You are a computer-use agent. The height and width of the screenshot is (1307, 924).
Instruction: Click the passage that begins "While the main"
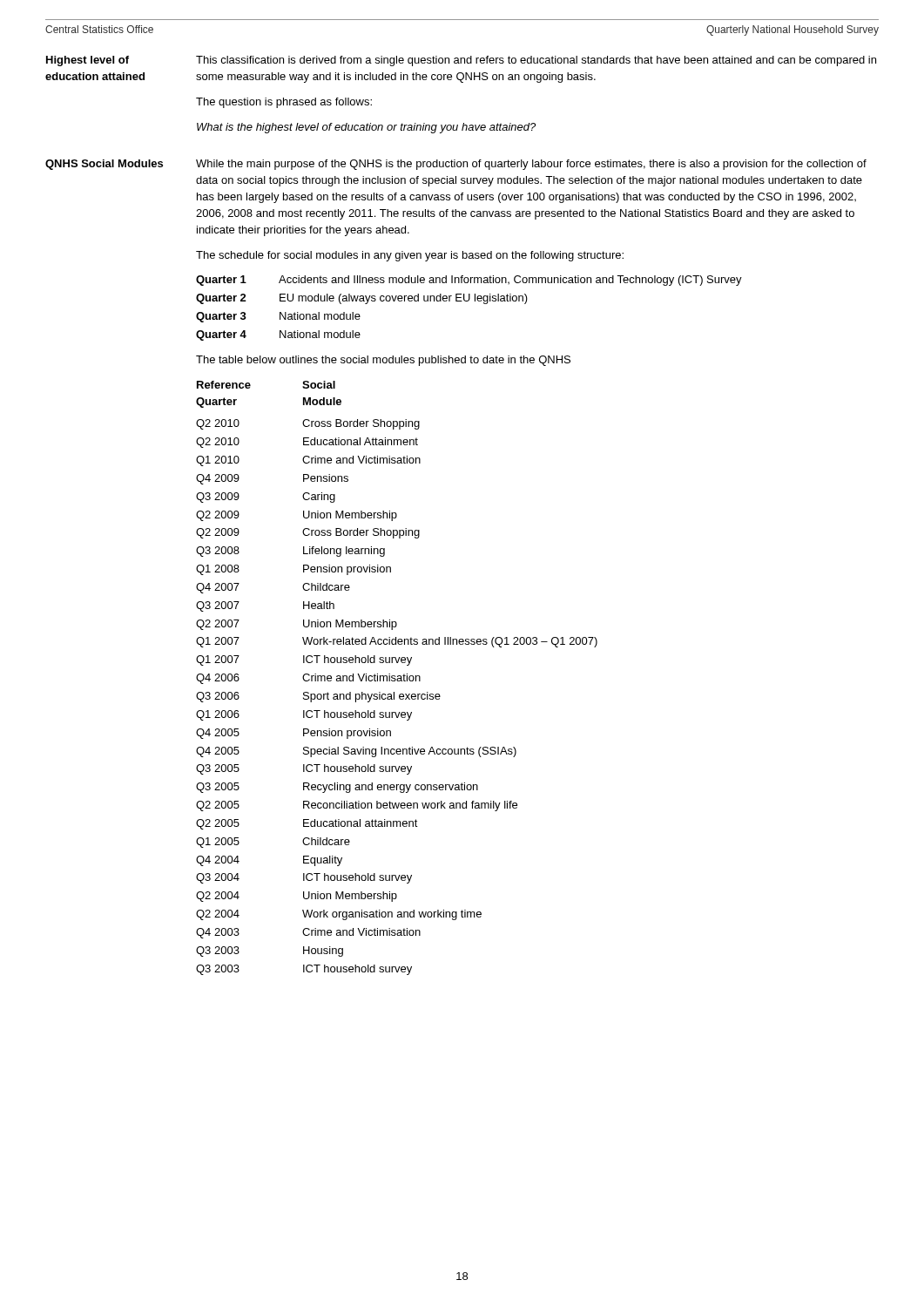click(537, 210)
